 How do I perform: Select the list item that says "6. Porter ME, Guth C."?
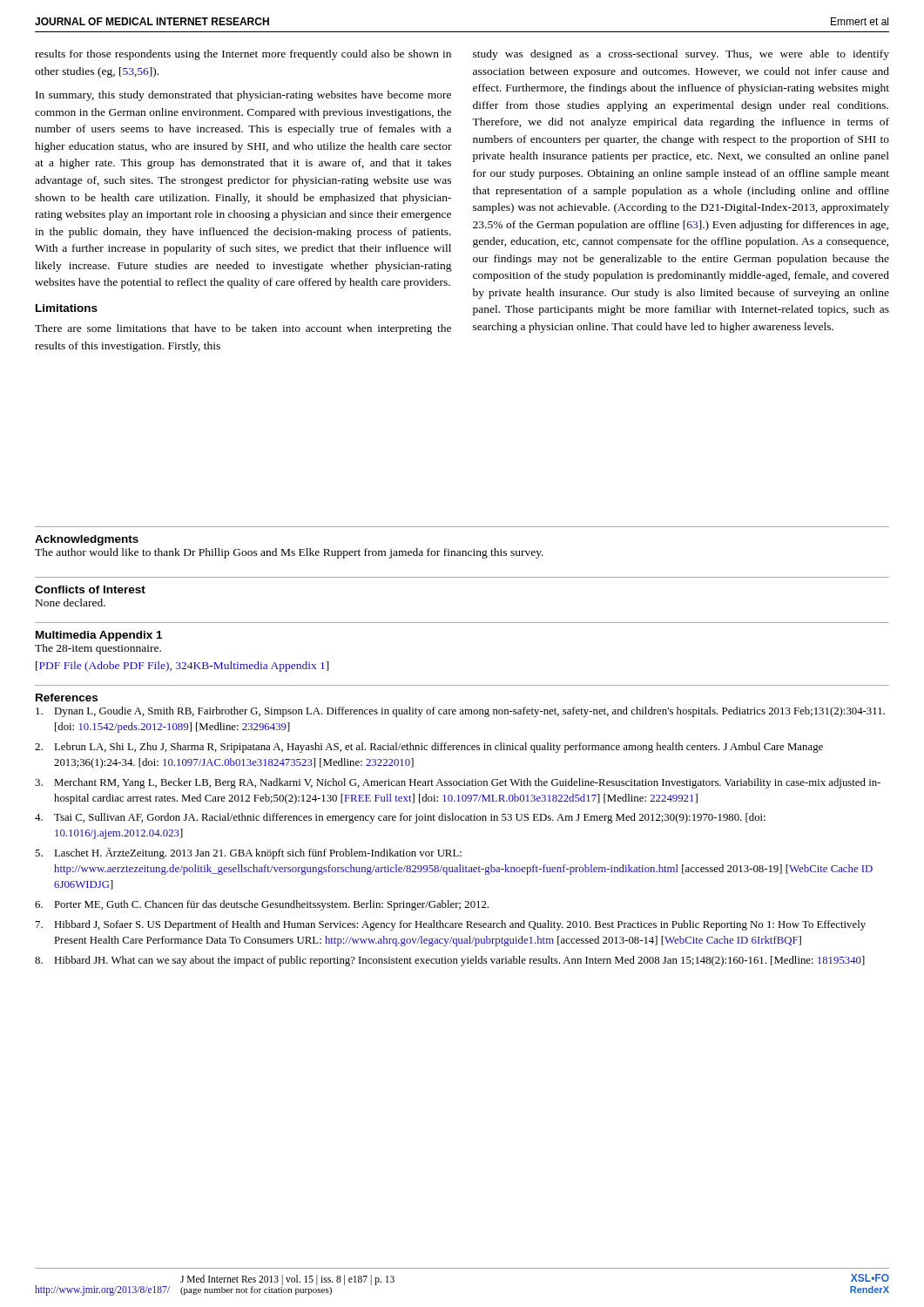pyautogui.click(x=462, y=905)
